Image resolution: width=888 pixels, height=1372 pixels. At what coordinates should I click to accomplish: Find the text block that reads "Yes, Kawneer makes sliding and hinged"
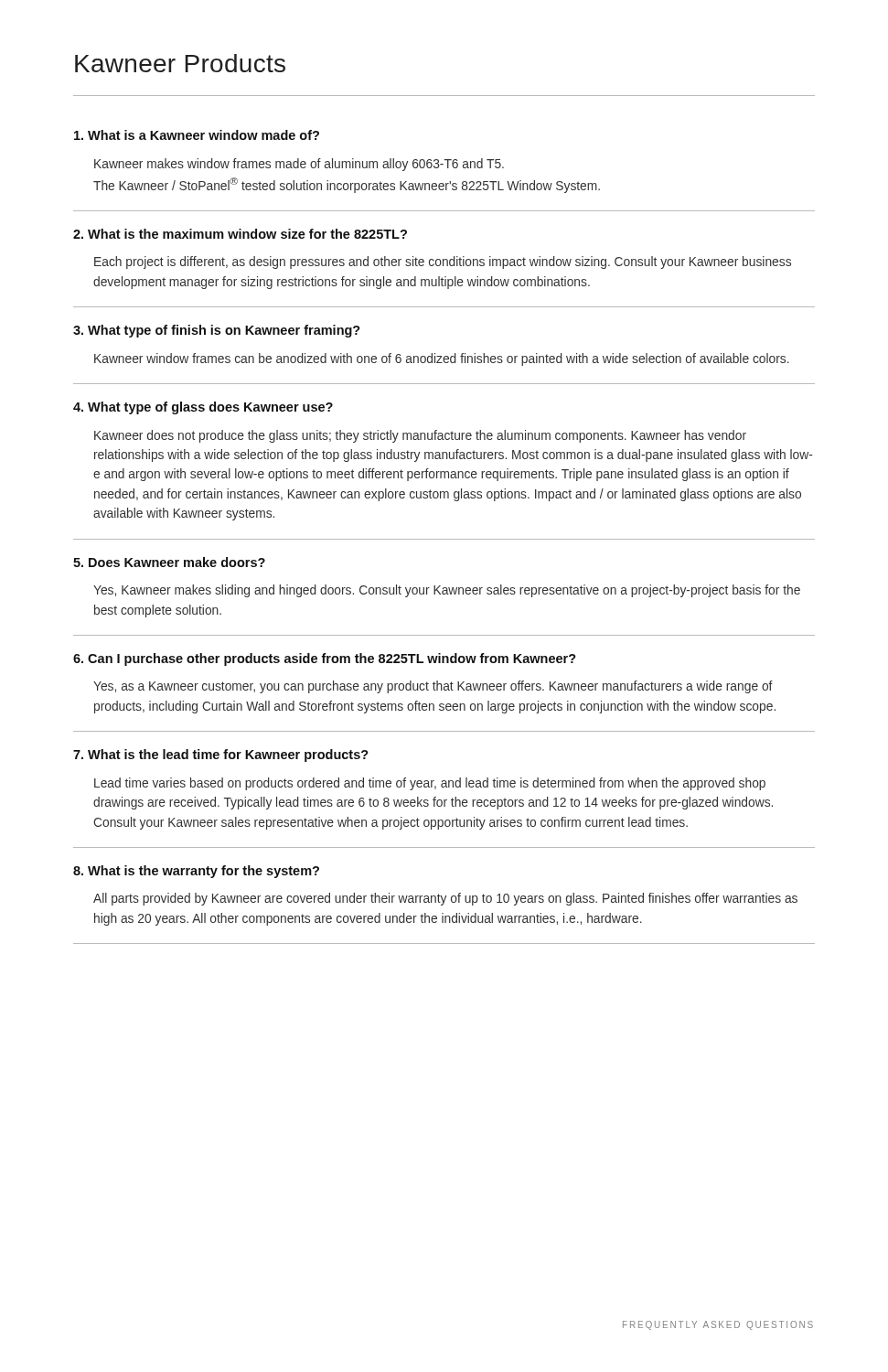tap(454, 600)
